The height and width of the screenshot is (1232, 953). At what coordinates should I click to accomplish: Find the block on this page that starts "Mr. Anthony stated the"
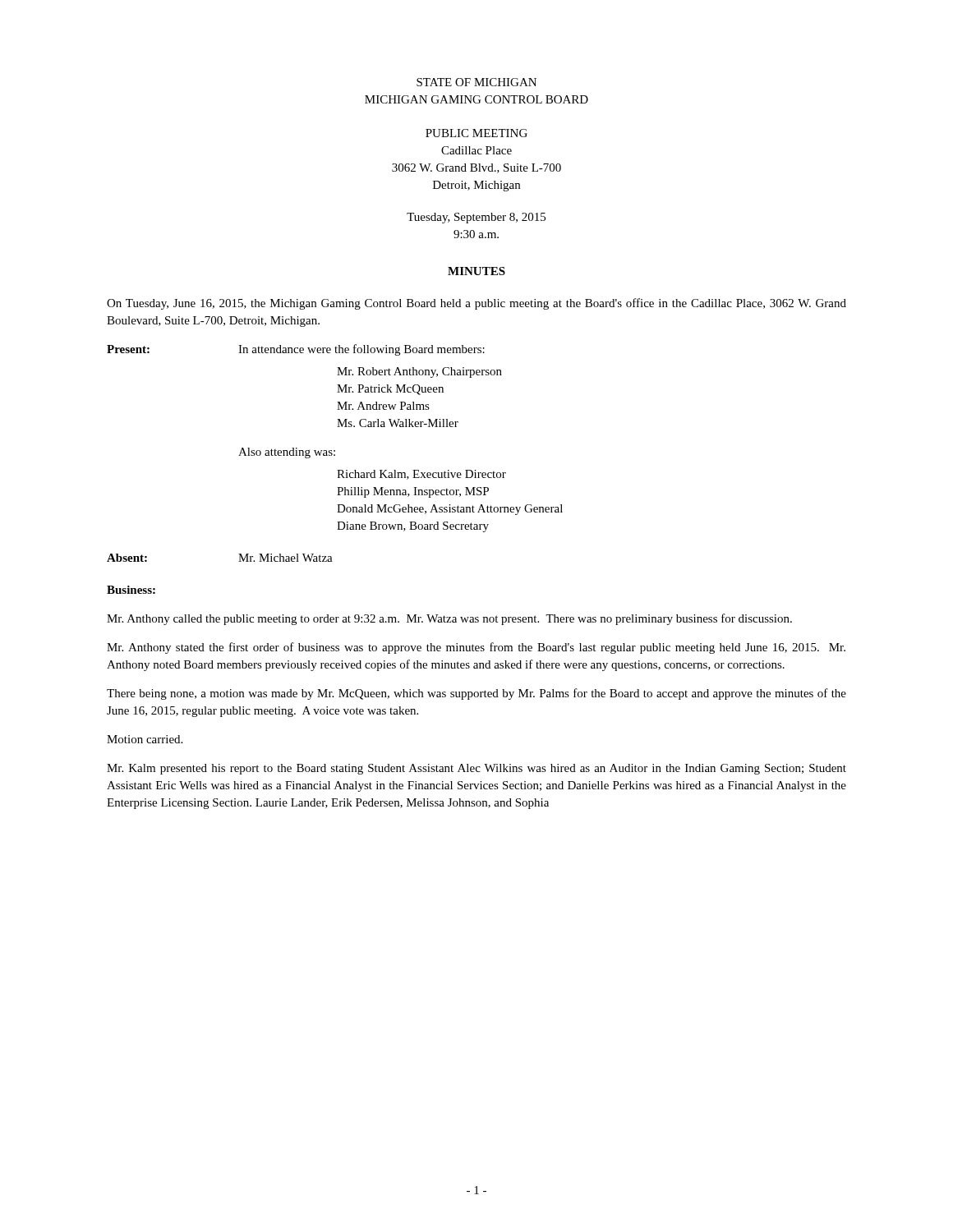coord(476,656)
